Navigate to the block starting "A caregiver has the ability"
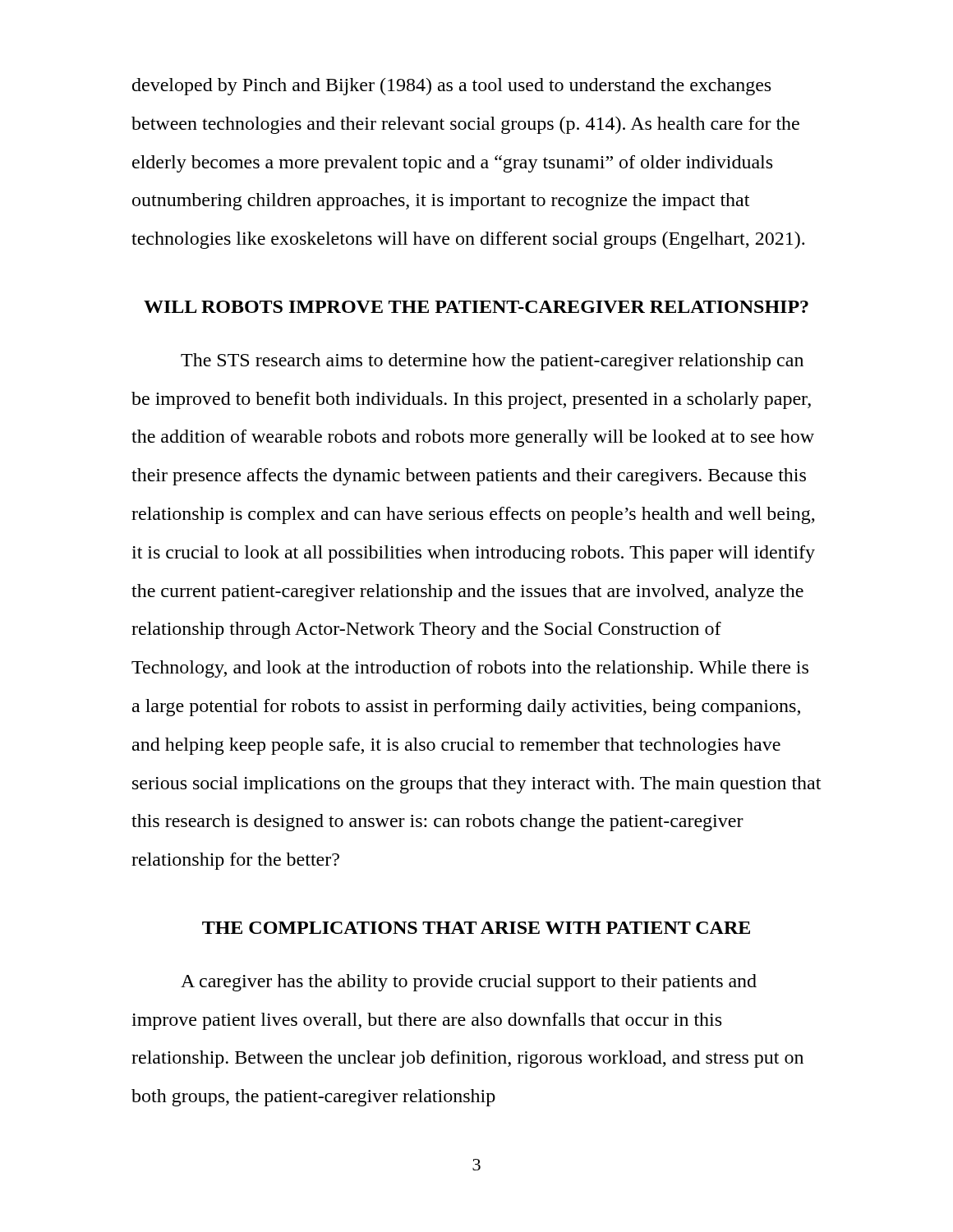The width and height of the screenshot is (953, 1232). point(469,983)
